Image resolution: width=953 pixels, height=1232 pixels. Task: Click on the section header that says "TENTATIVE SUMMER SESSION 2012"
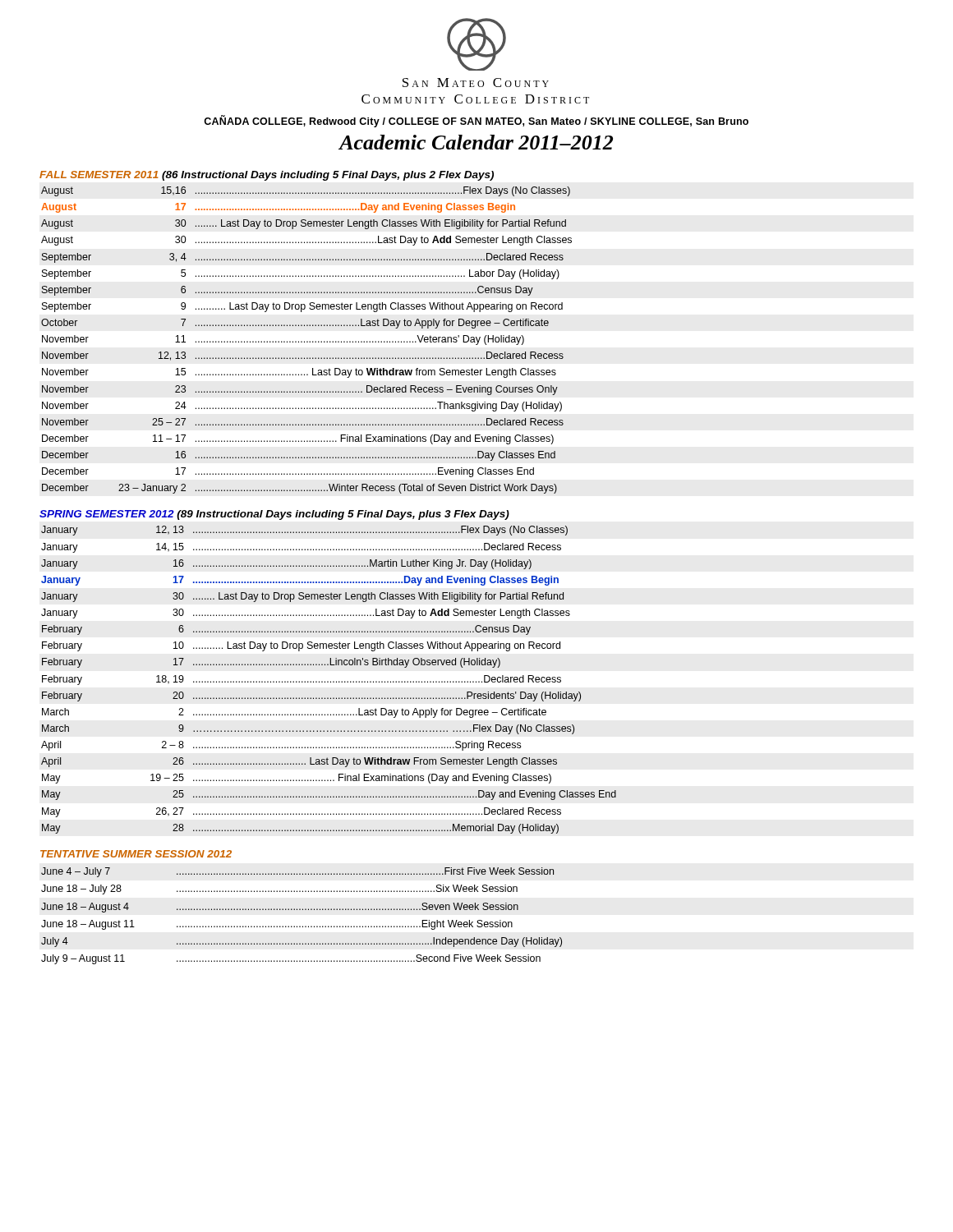click(x=136, y=854)
